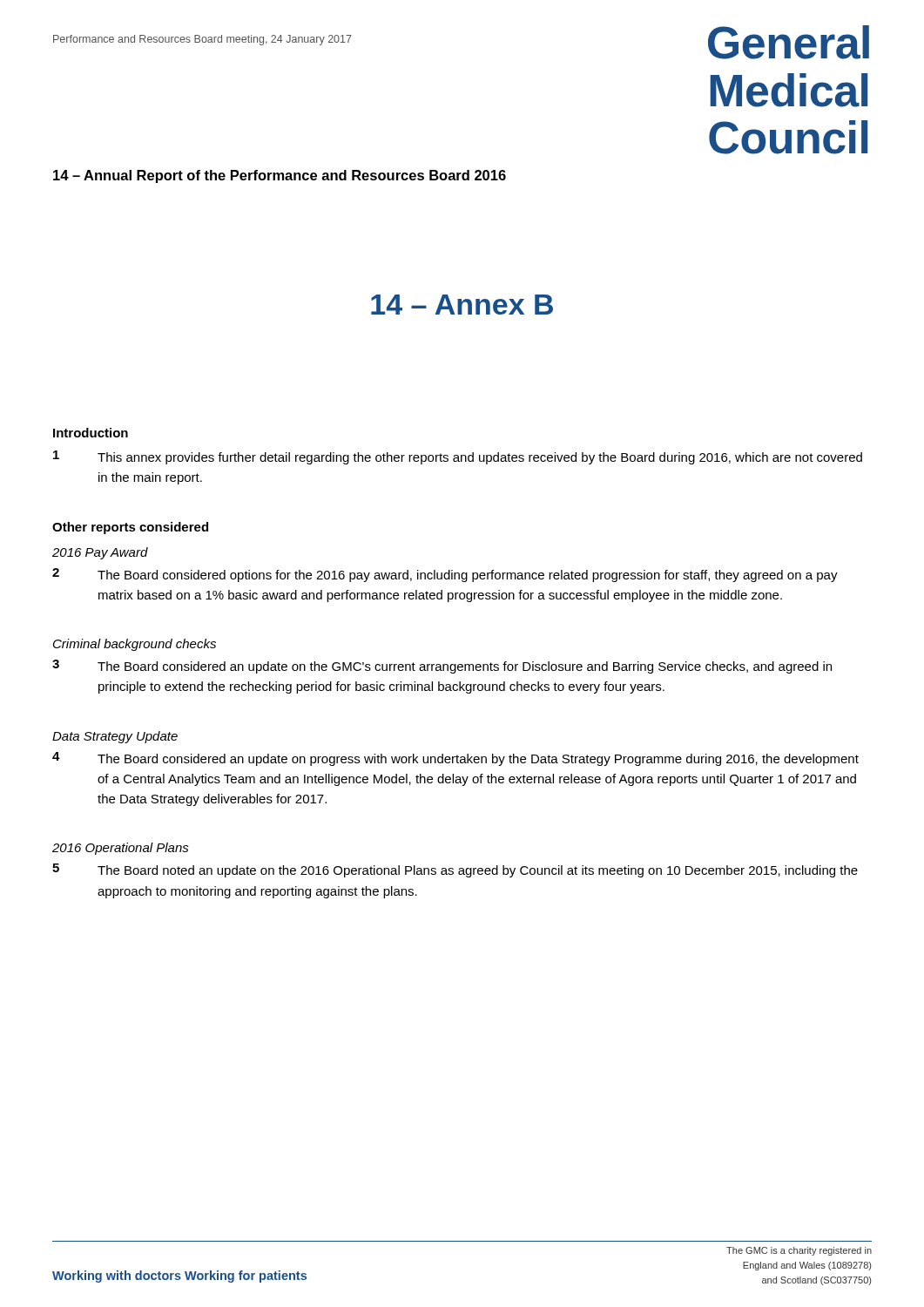Click where it says "2016 Pay Award"
The height and width of the screenshot is (1307, 924).
pyautogui.click(x=100, y=552)
